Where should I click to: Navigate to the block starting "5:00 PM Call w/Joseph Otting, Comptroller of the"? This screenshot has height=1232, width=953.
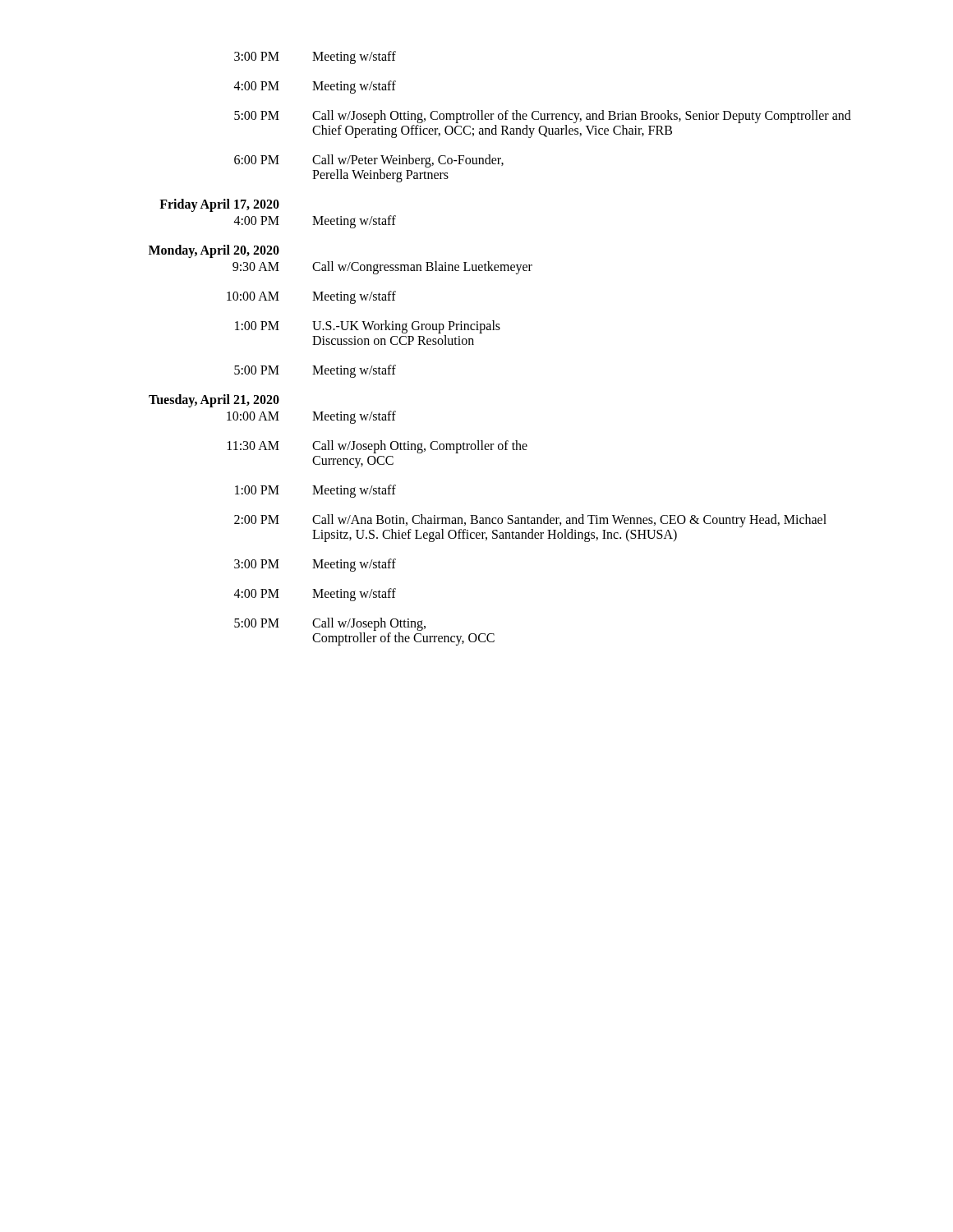(x=476, y=123)
